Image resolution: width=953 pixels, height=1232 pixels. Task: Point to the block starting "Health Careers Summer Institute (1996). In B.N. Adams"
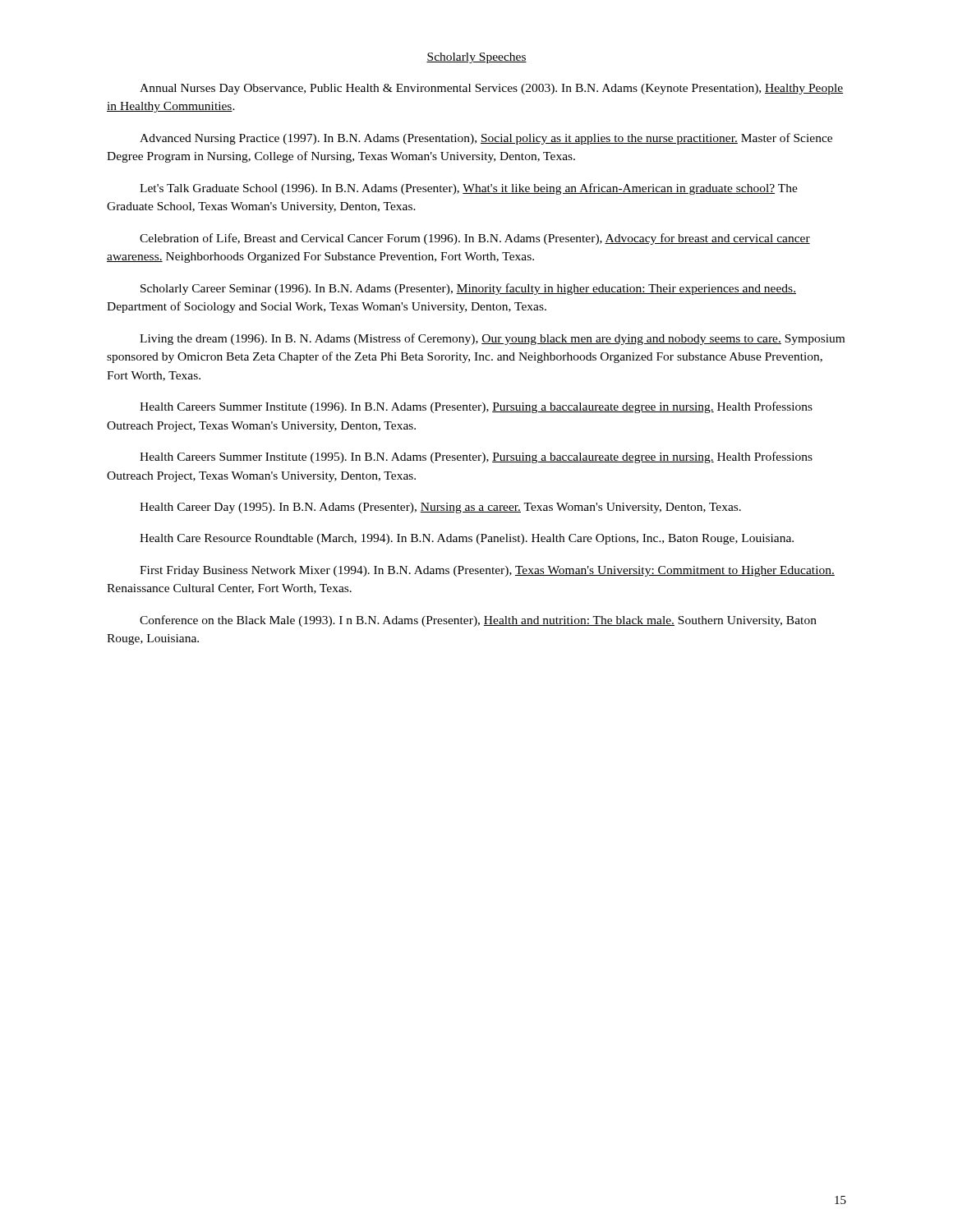tap(476, 416)
